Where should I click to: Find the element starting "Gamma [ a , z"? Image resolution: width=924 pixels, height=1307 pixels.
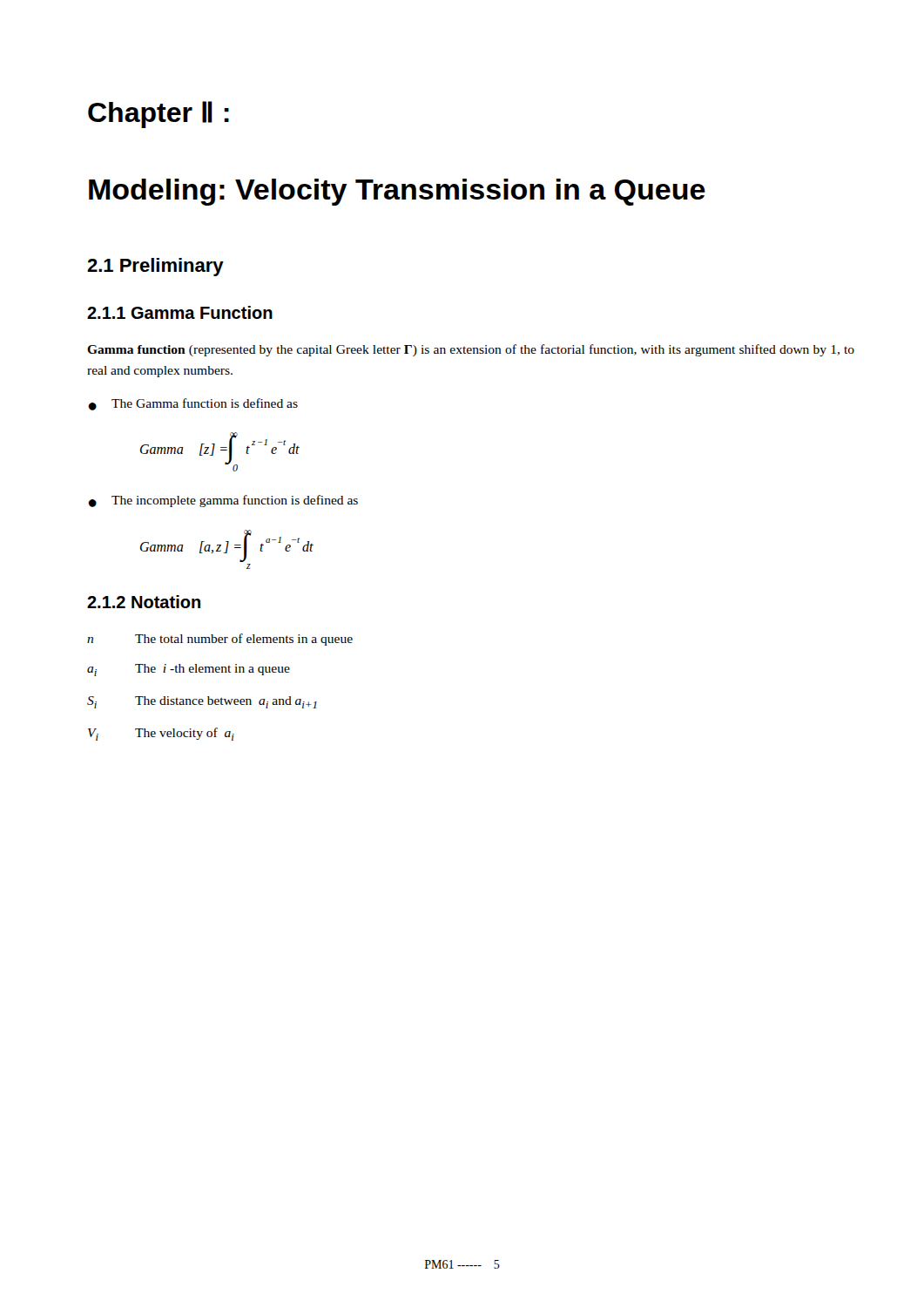click(x=240, y=548)
